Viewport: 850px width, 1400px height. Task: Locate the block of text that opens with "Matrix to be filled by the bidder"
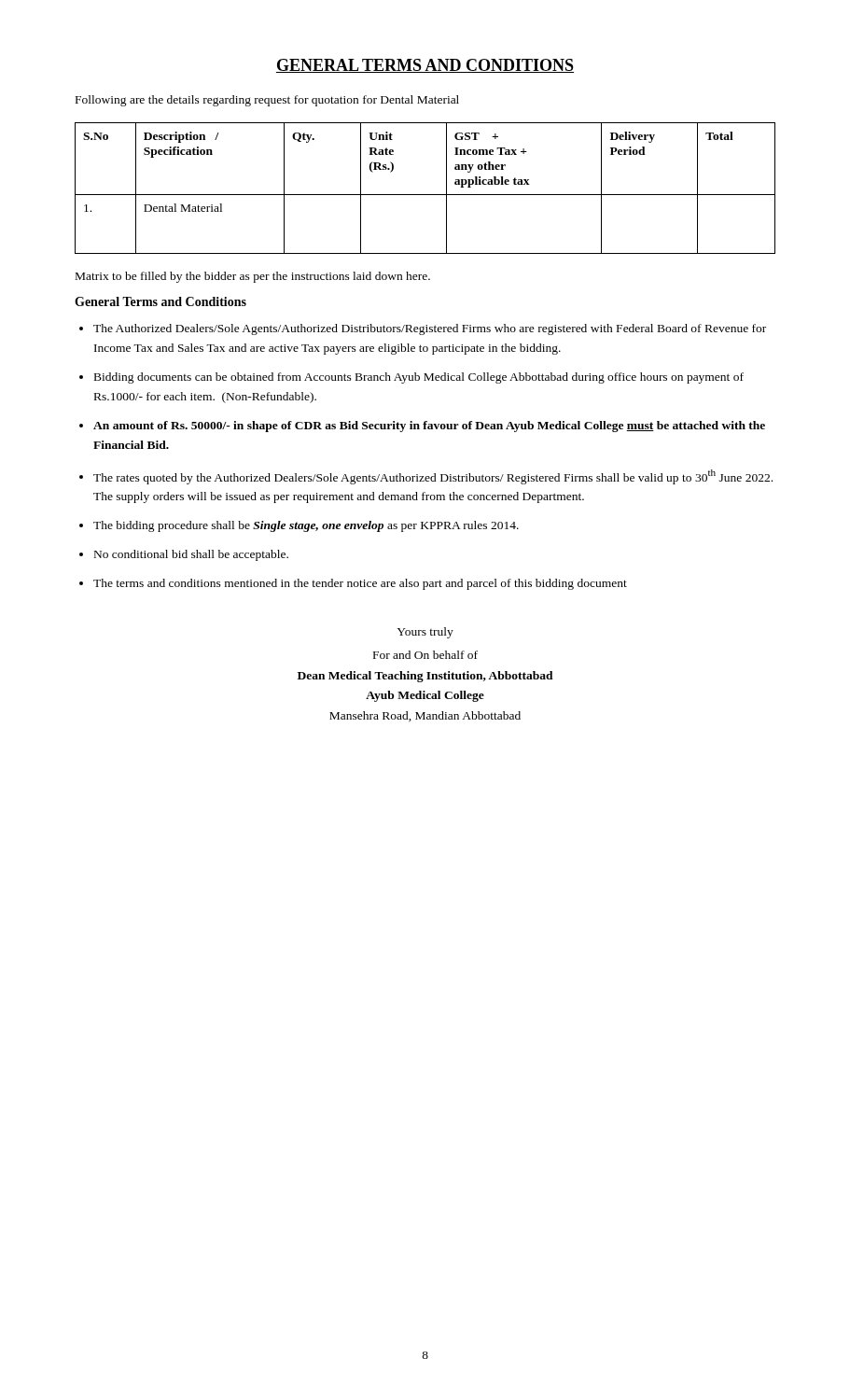pyautogui.click(x=253, y=276)
